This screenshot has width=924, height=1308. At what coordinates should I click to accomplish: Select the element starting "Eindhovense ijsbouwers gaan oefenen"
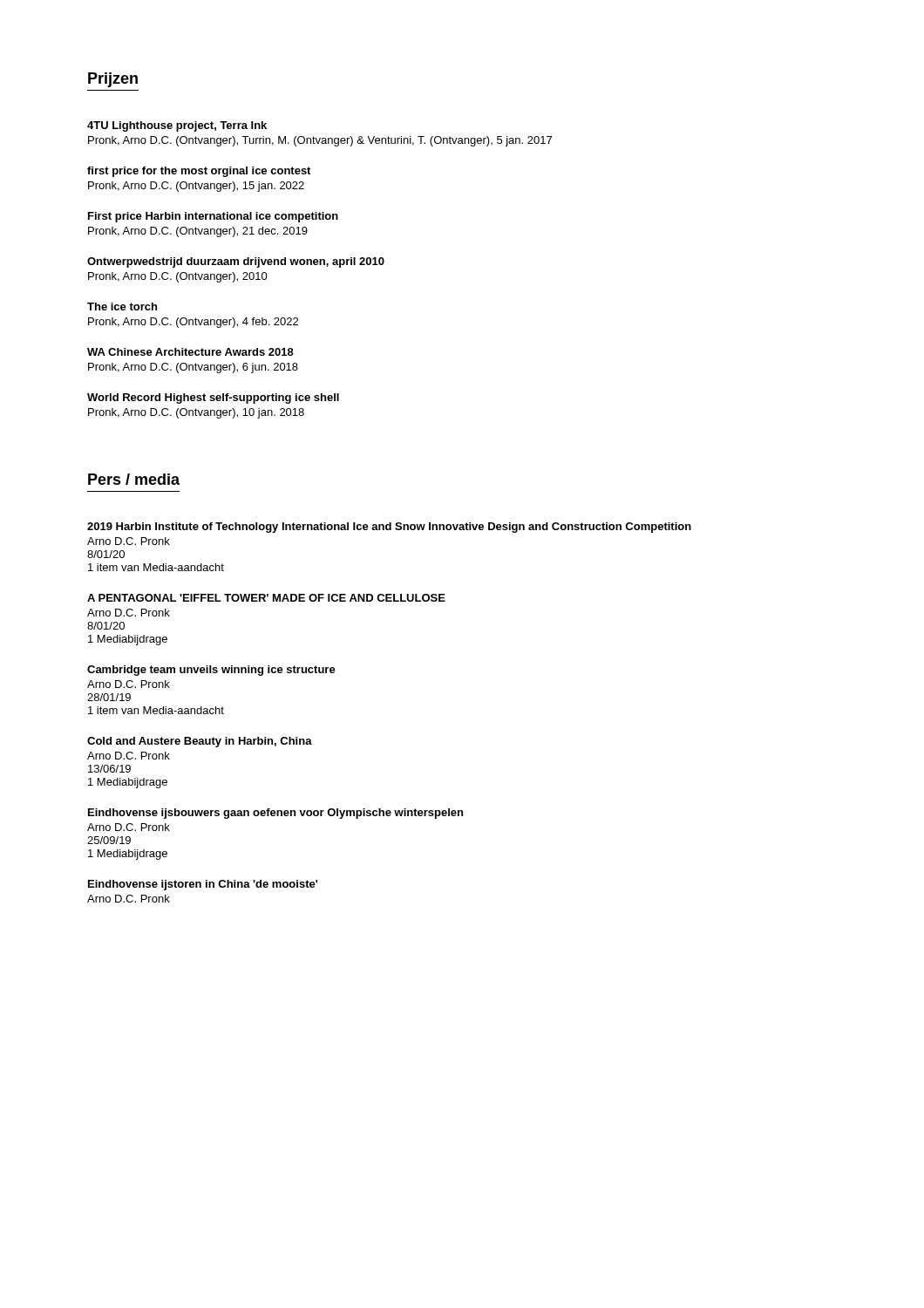[275, 814]
